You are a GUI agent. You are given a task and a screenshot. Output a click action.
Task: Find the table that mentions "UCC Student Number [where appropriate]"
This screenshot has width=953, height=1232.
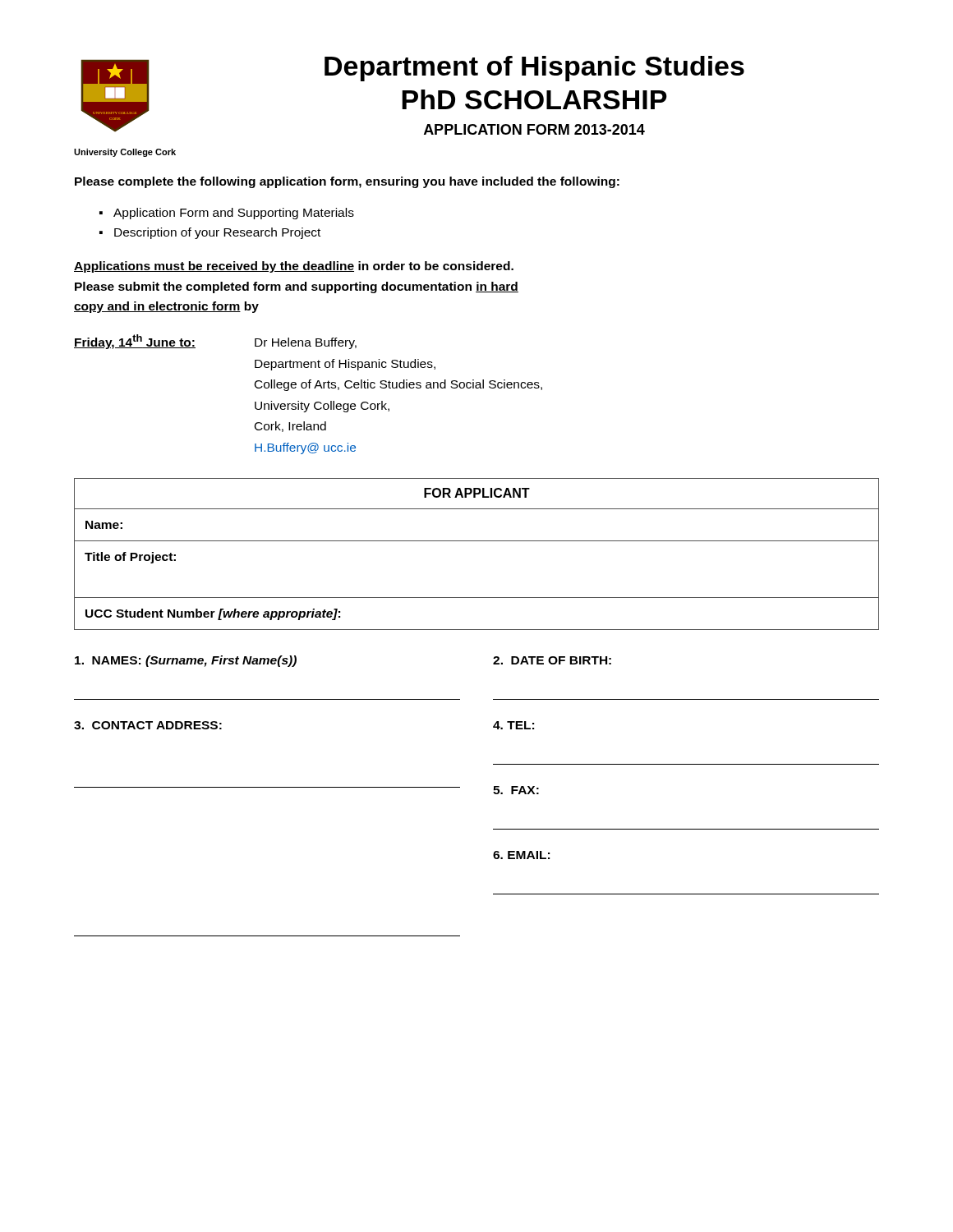pos(476,554)
